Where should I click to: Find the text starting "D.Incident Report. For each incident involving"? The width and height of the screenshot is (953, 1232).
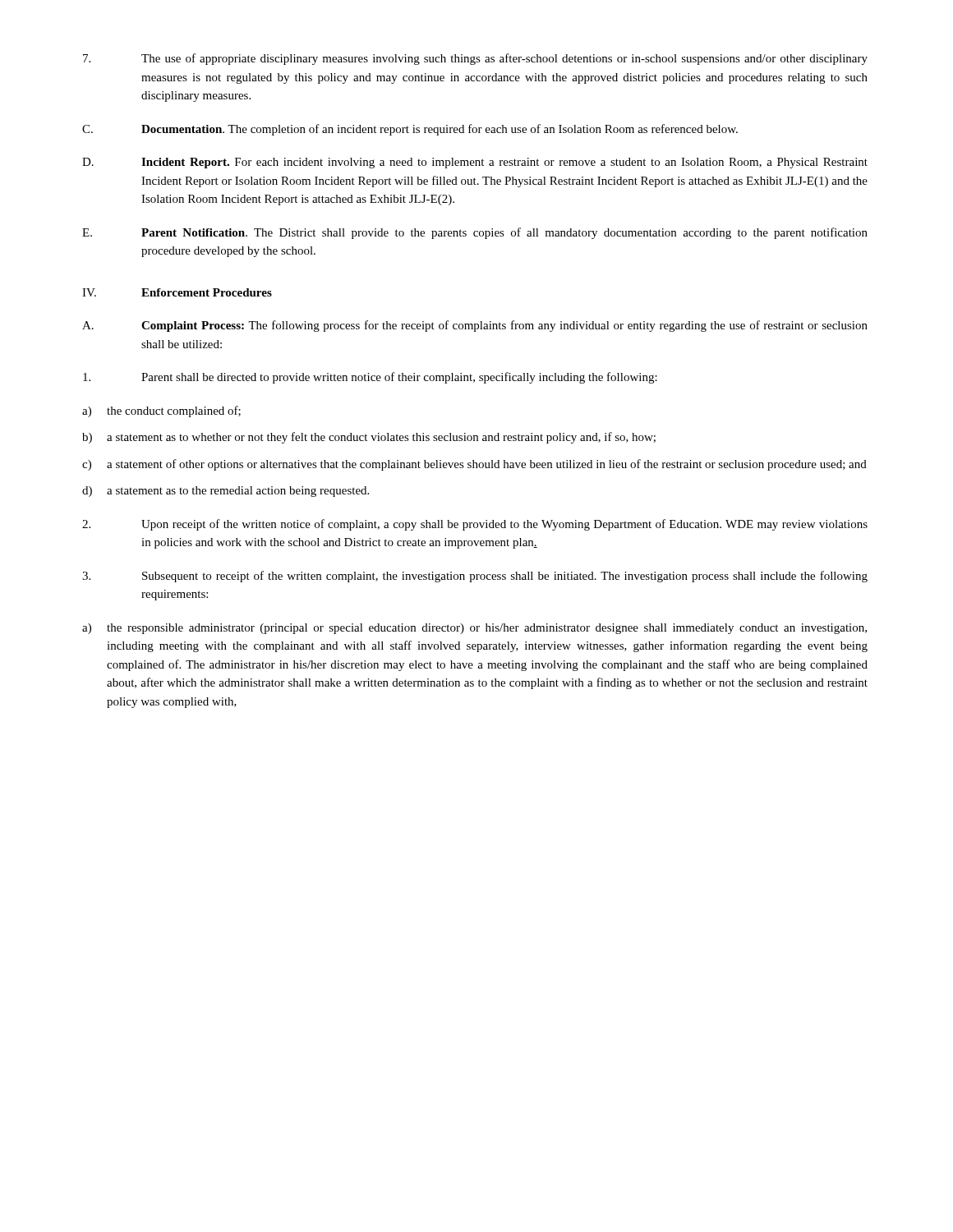tap(475, 180)
